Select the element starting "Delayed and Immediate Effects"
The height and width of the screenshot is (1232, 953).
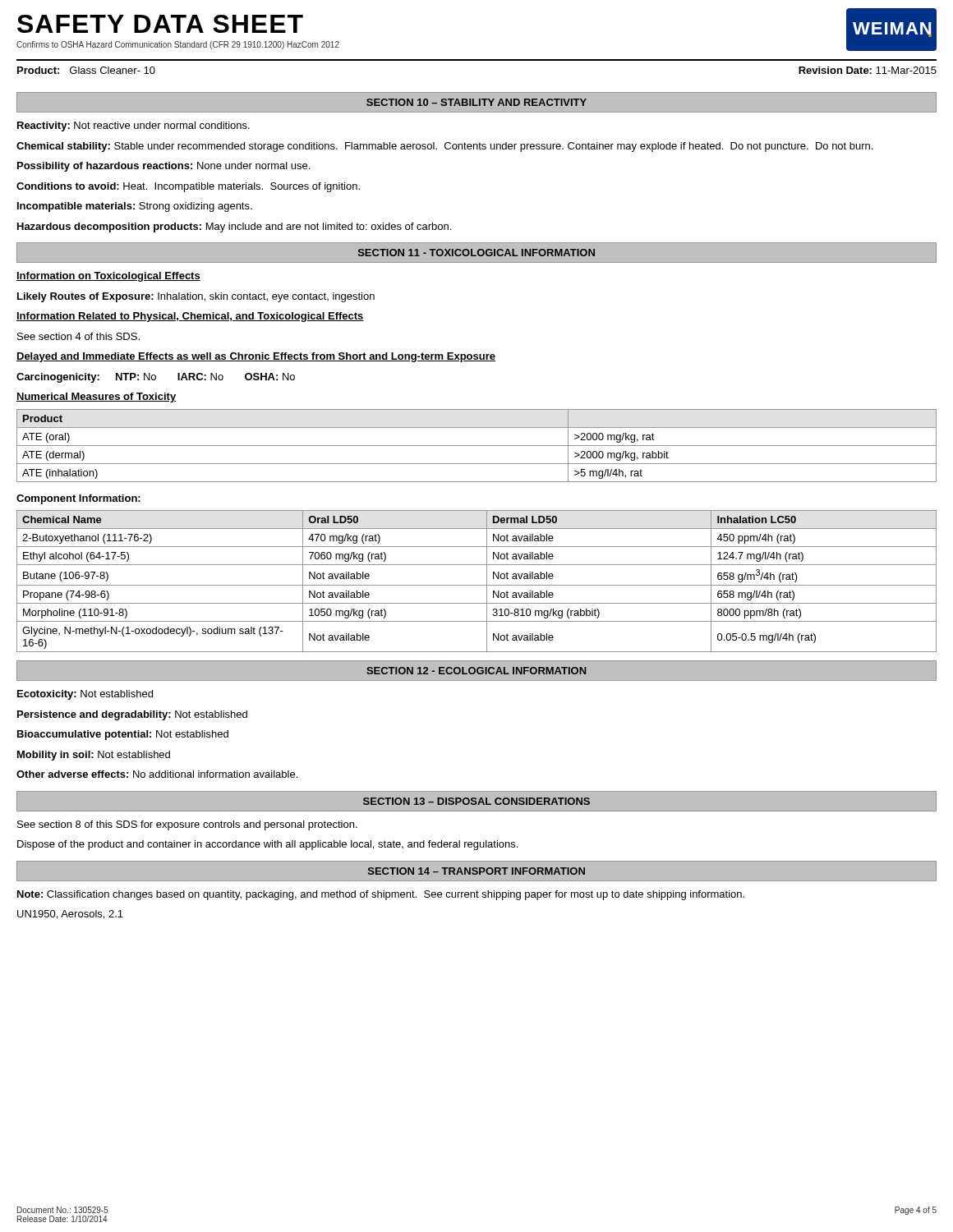coord(256,356)
